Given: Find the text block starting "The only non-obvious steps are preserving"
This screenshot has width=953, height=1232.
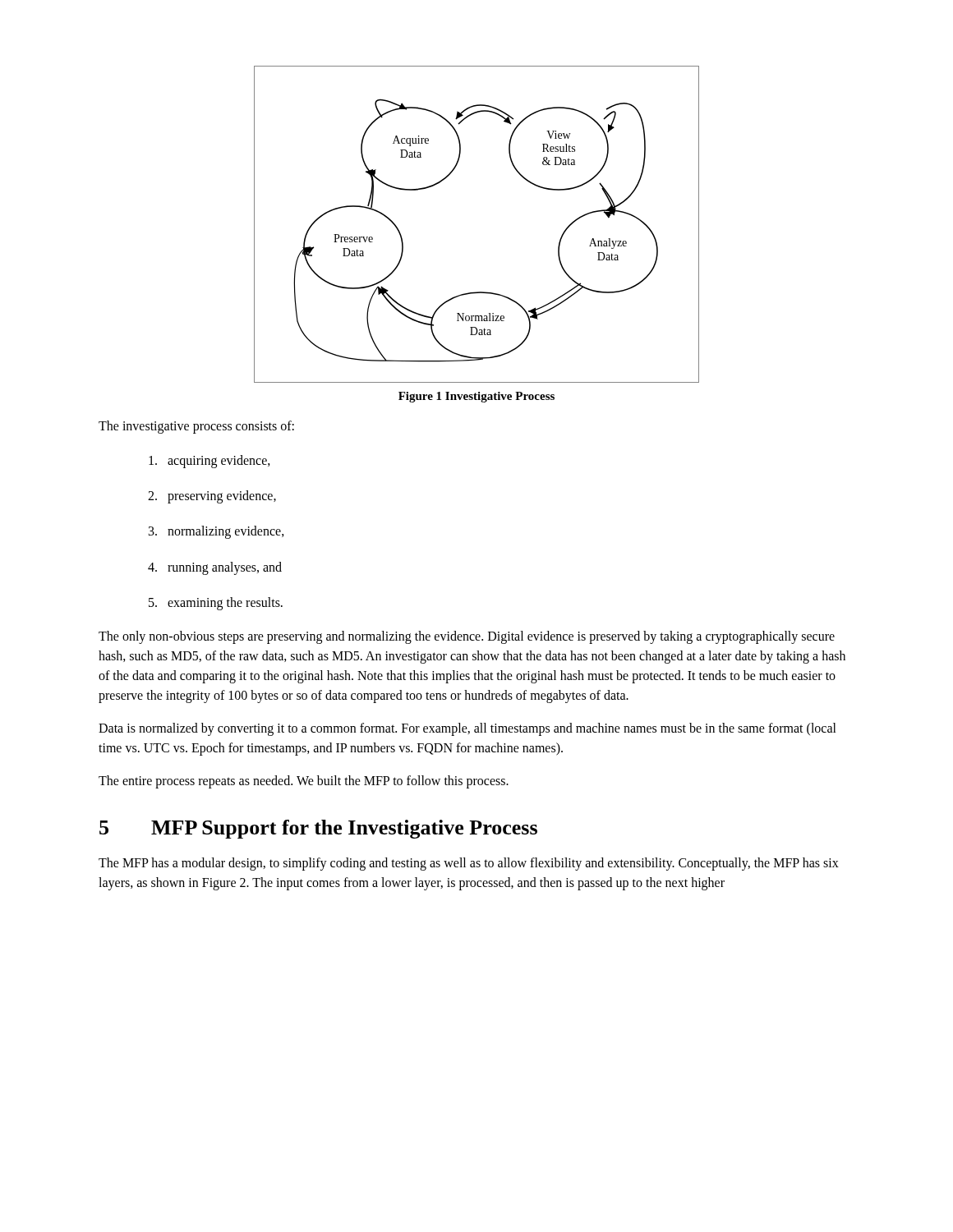Looking at the screenshot, I should pos(476,666).
